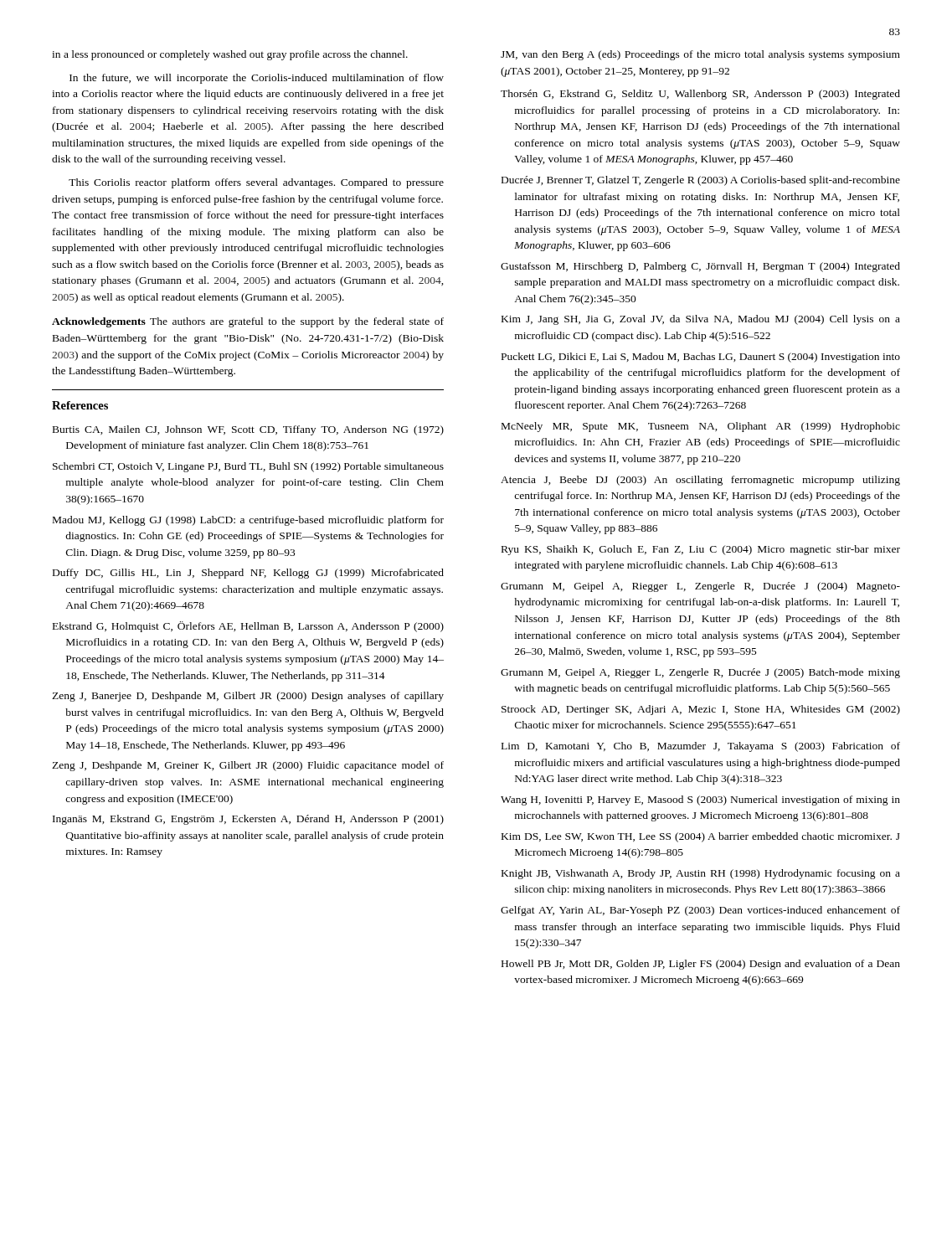The image size is (952, 1256).
Task: Click on the list item that reads "Madou MJ, Kellogg"
Action: [248, 535]
